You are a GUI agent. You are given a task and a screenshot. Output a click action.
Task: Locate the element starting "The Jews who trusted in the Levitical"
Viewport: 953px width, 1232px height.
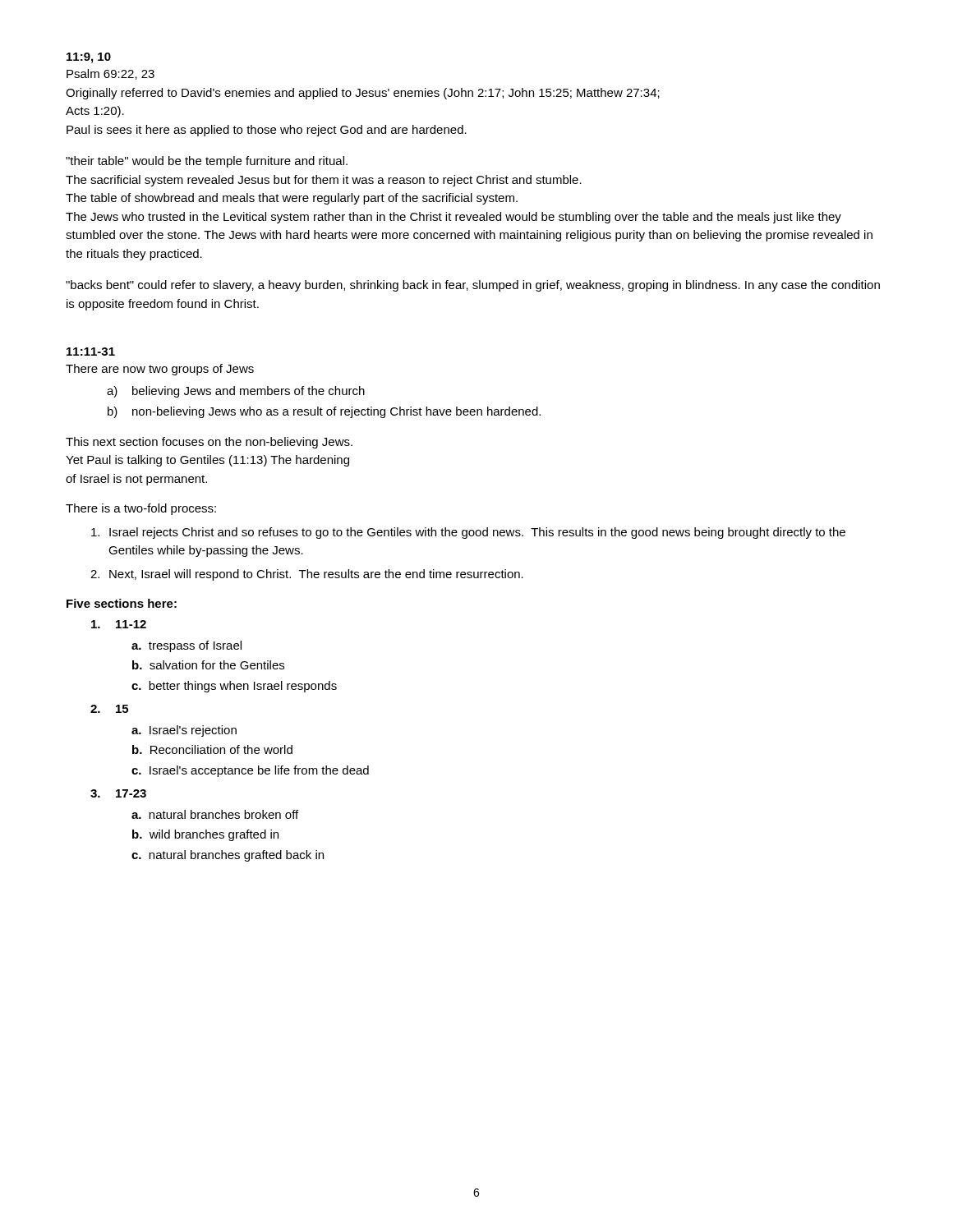coord(469,235)
